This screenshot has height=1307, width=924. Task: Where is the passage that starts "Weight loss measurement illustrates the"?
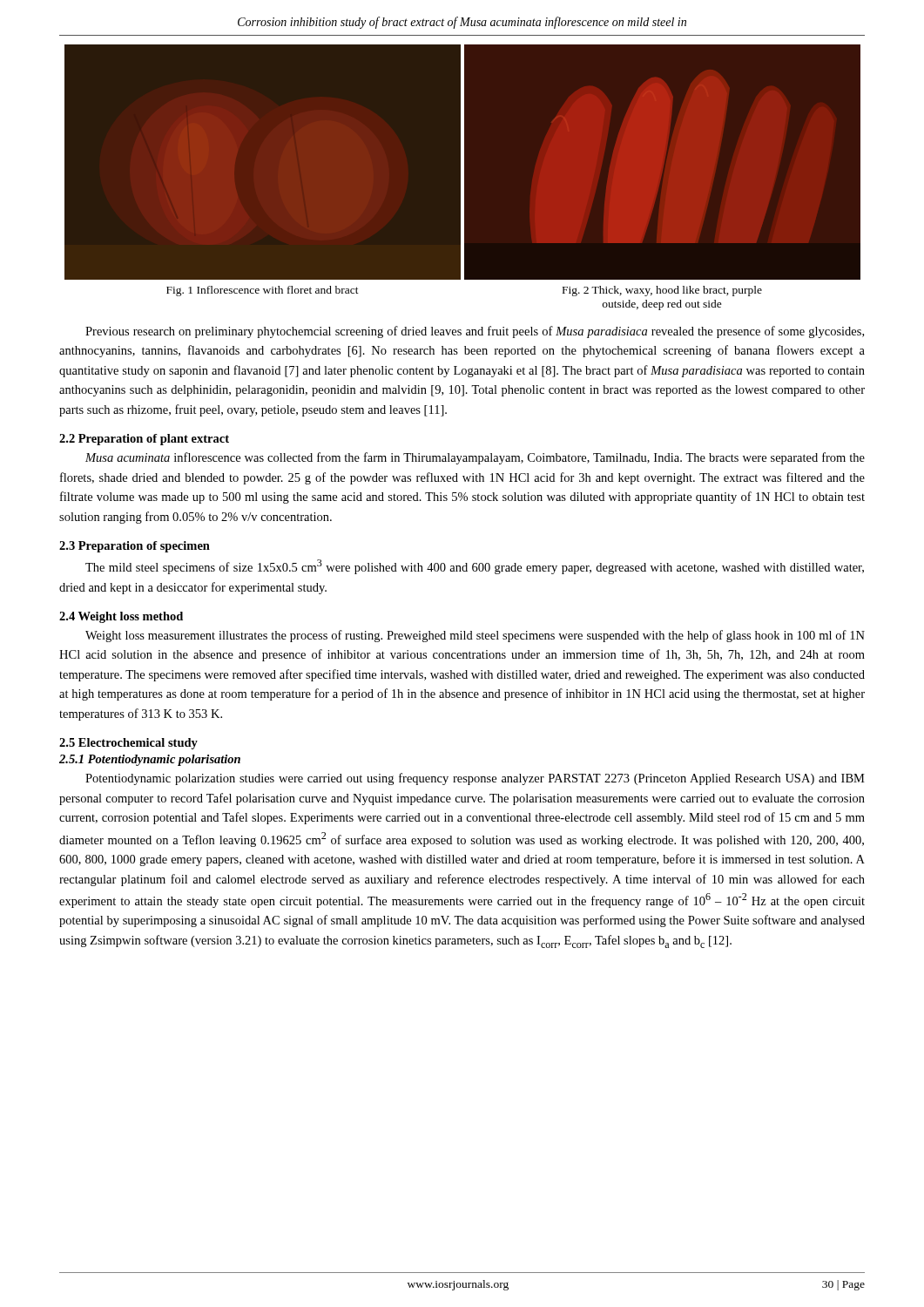coord(462,674)
